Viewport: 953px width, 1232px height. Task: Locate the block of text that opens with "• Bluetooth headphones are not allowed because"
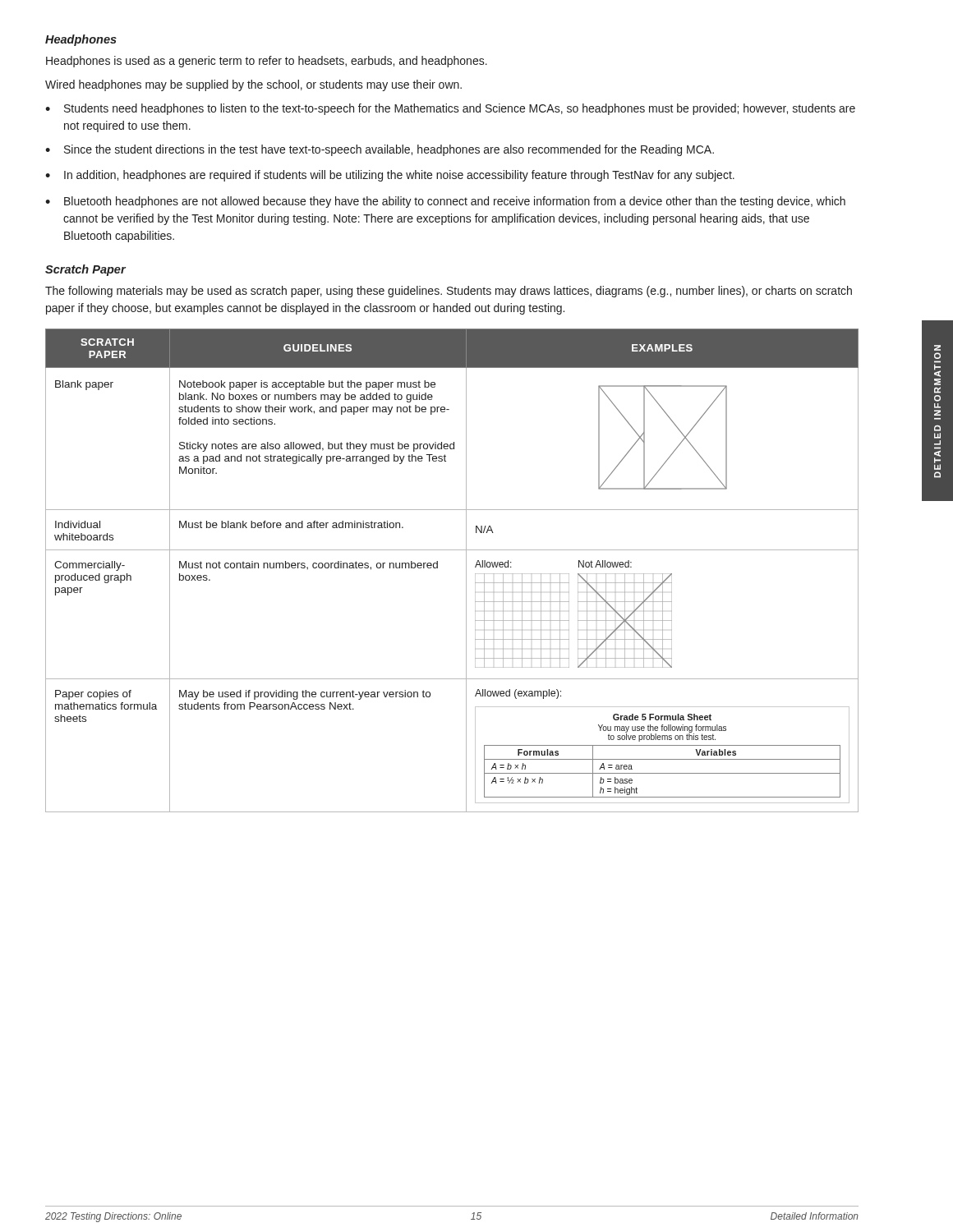click(x=452, y=219)
